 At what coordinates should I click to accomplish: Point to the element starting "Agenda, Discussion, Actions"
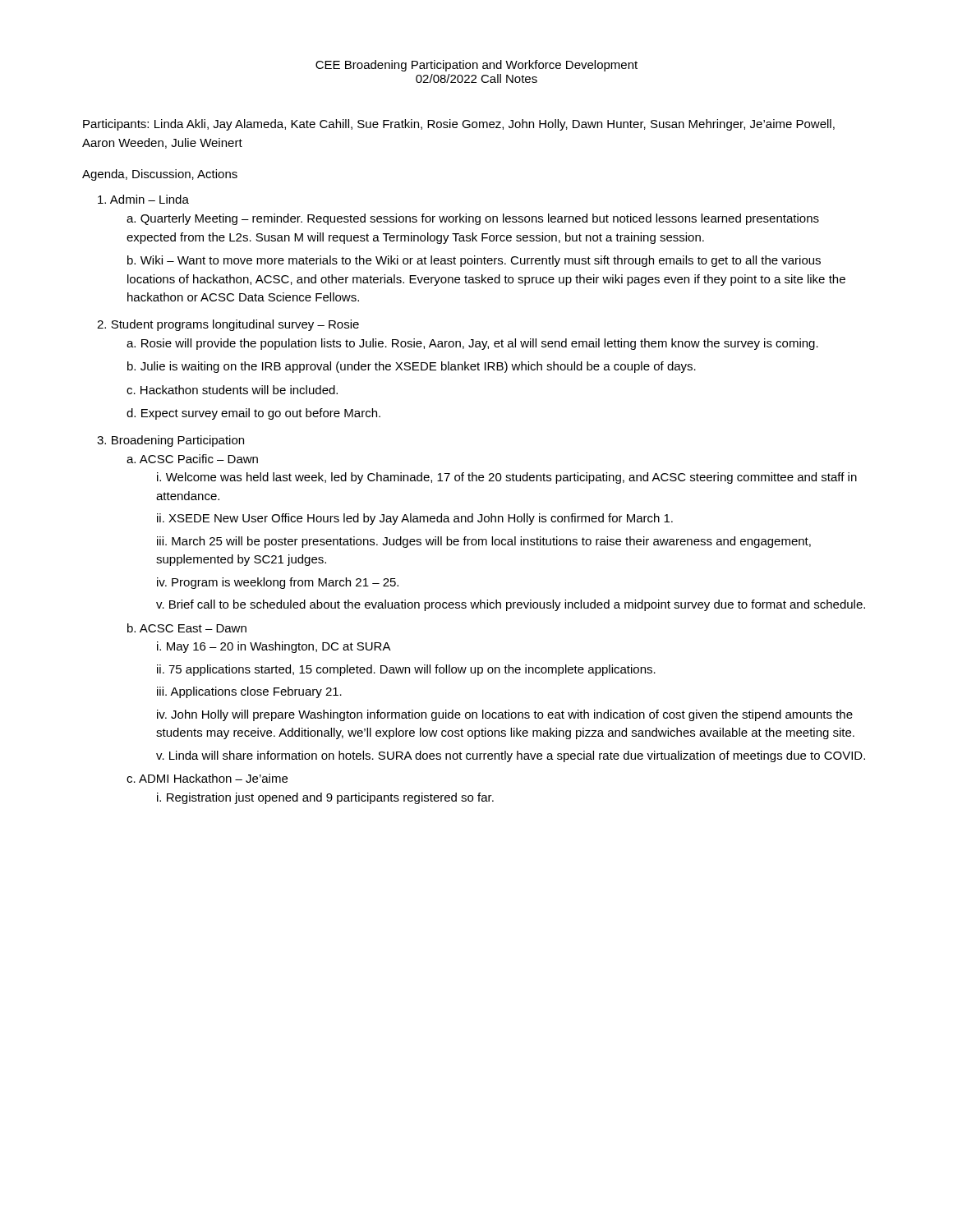[x=160, y=174]
